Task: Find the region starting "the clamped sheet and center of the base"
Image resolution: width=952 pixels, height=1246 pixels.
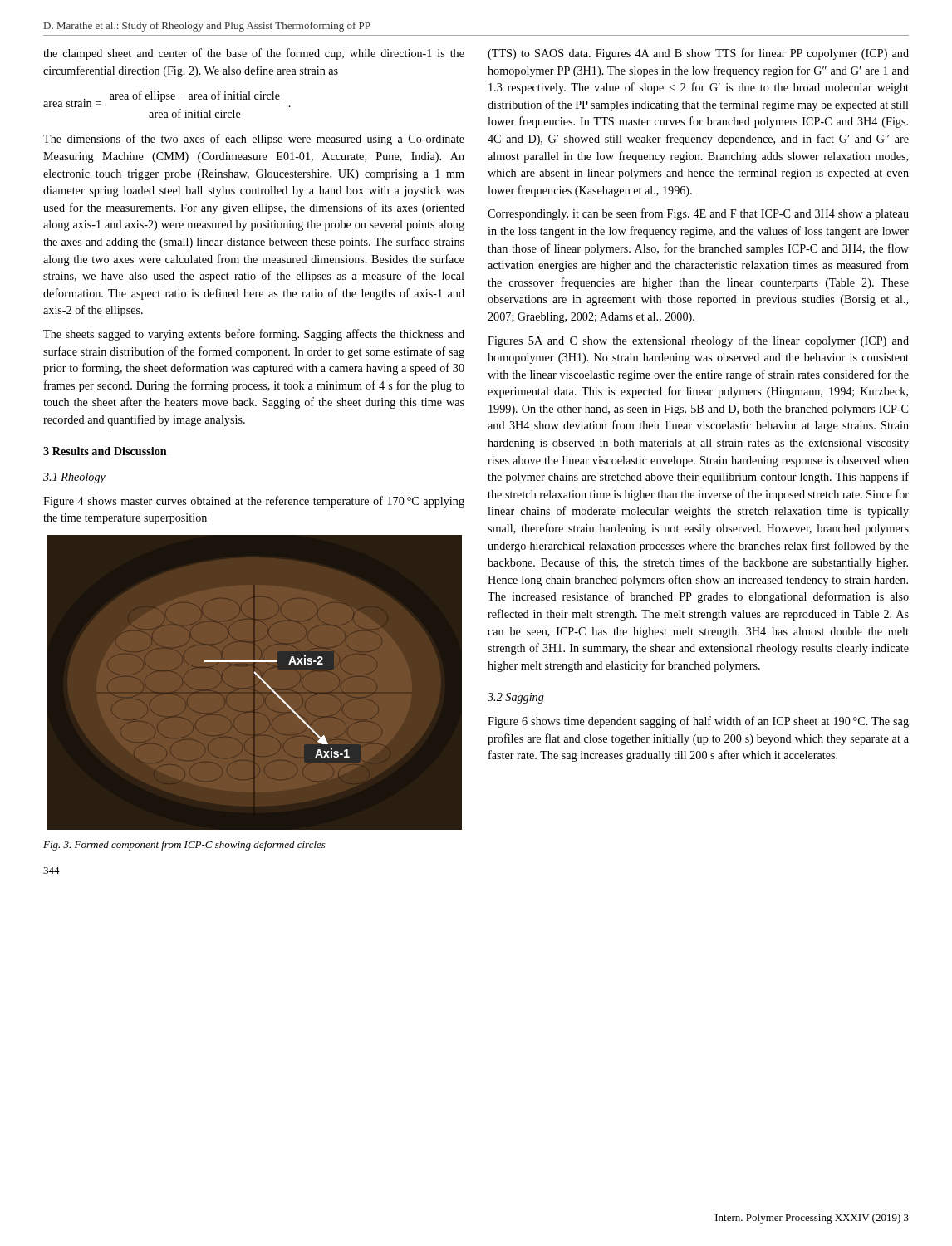Action: (254, 62)
